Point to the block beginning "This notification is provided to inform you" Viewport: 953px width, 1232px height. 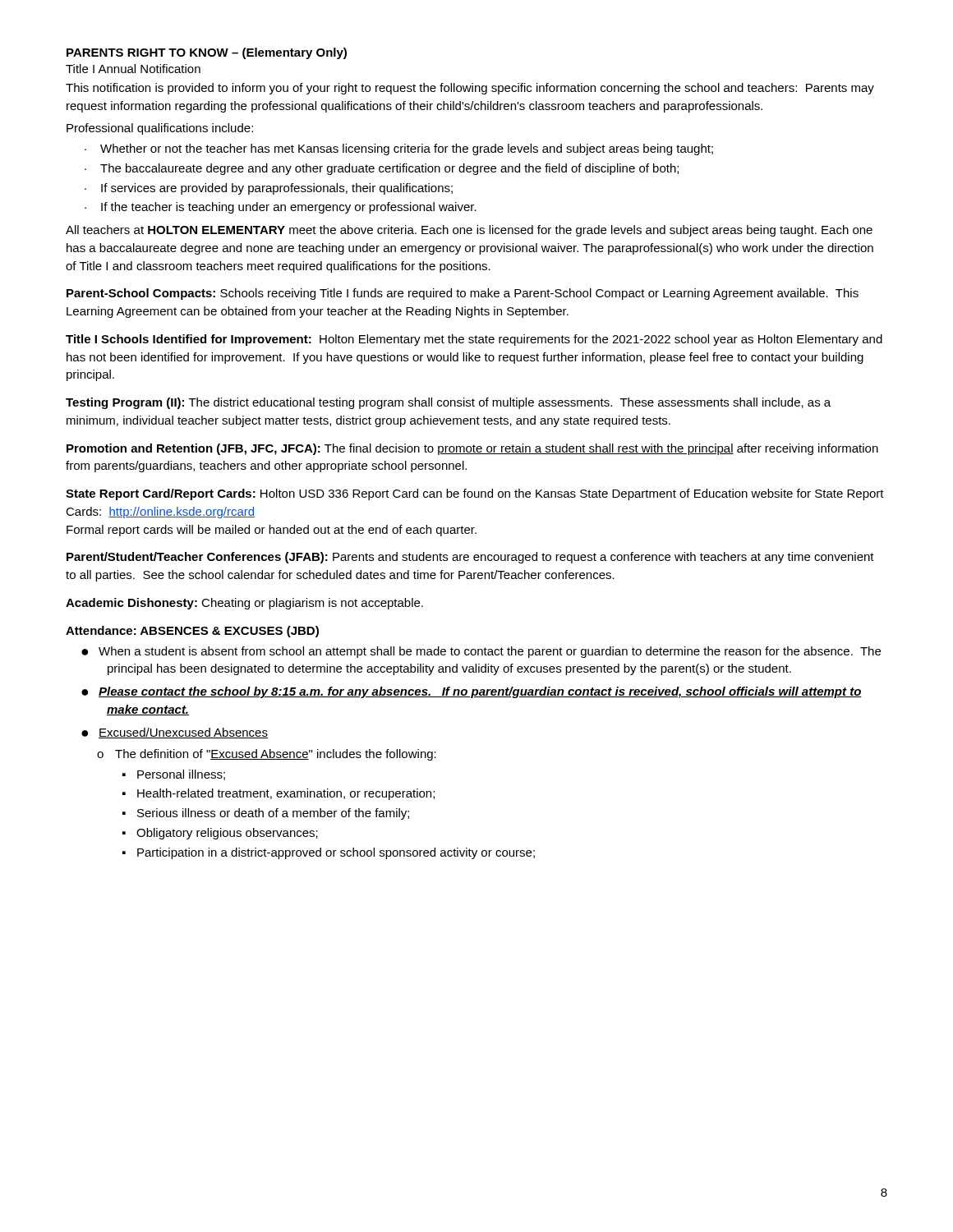tap(470, 96)
